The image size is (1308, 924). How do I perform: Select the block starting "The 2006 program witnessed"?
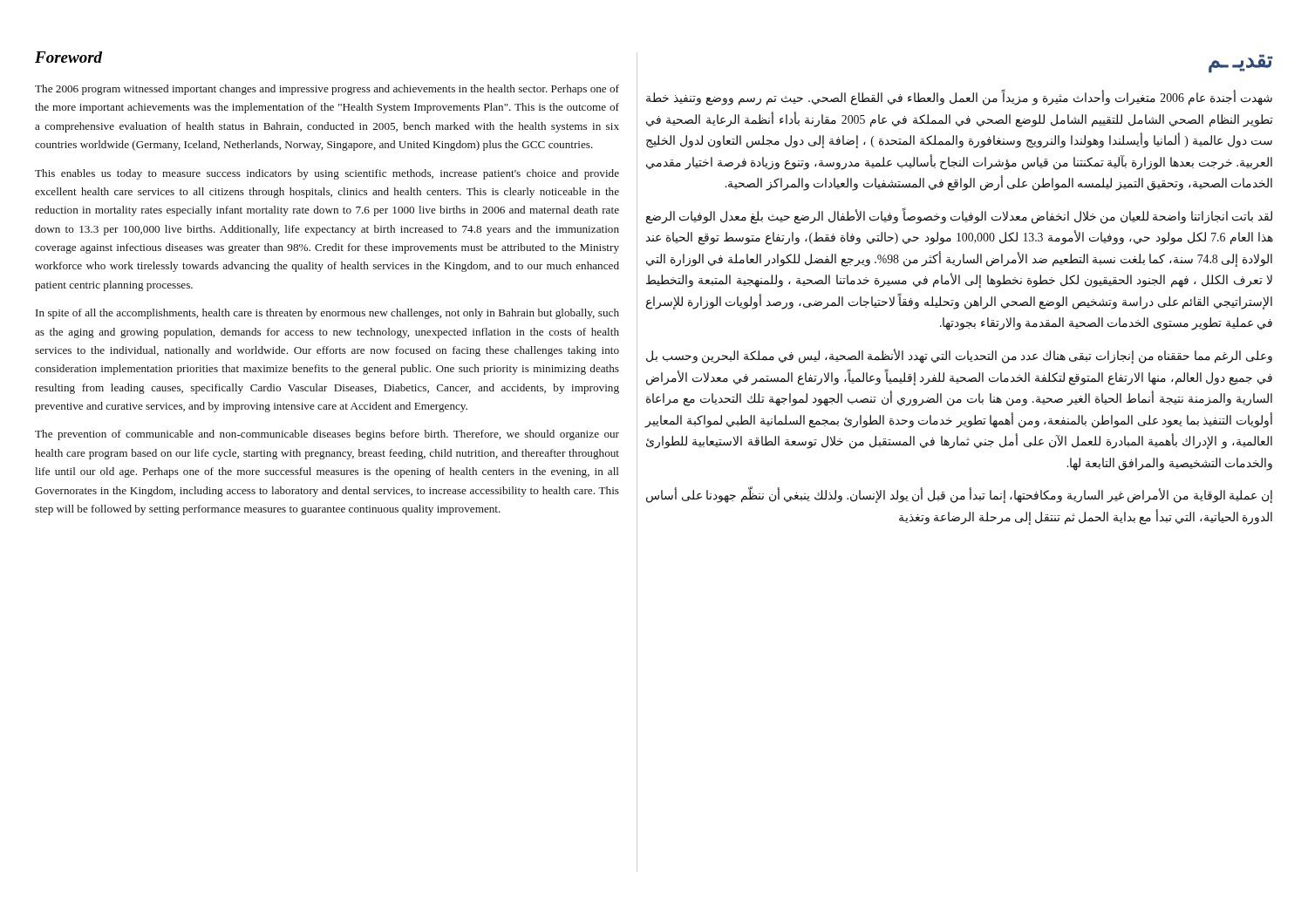click(x=327, y=116)
